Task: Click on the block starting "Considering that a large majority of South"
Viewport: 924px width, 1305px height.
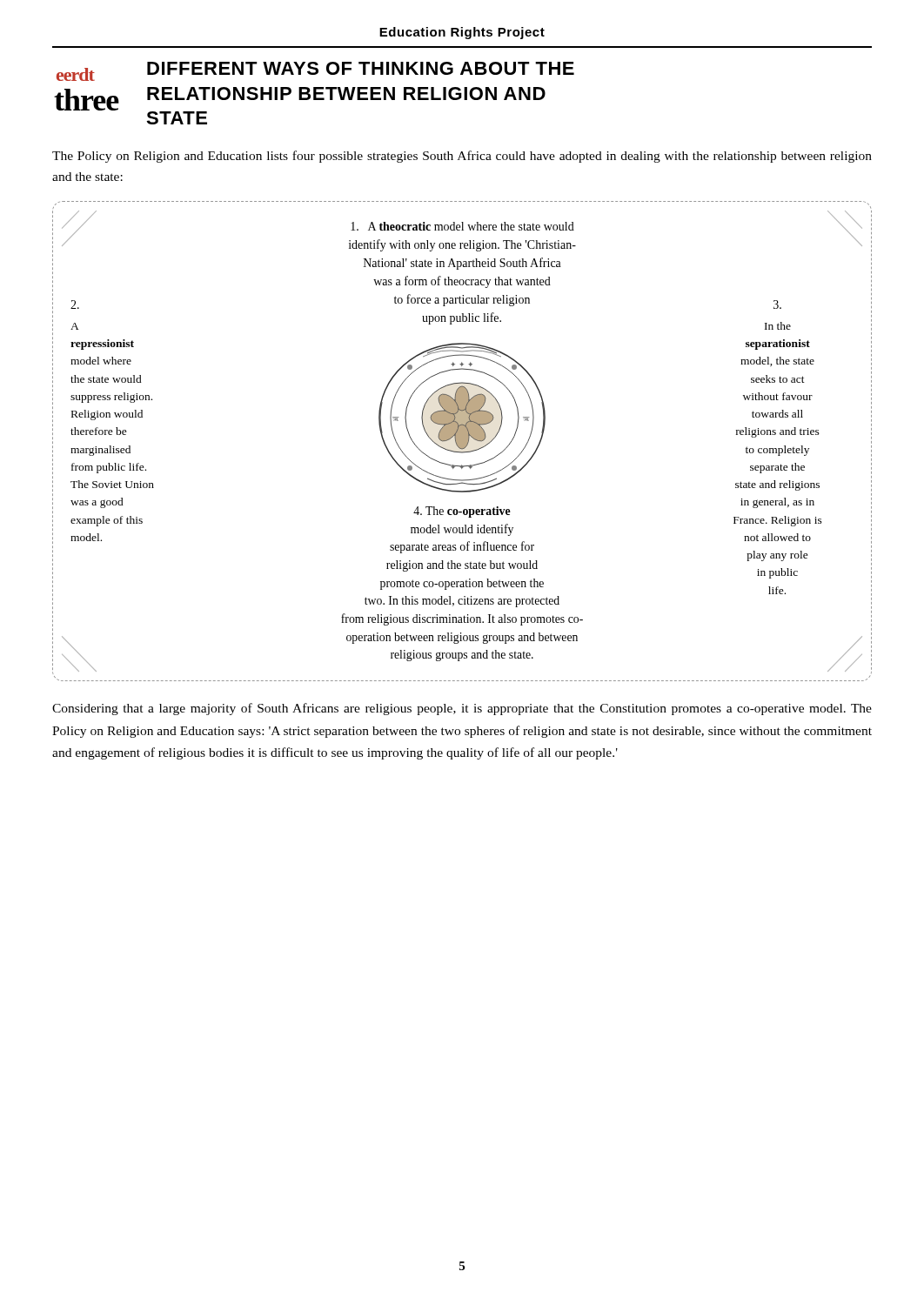Action: point(462,730)
